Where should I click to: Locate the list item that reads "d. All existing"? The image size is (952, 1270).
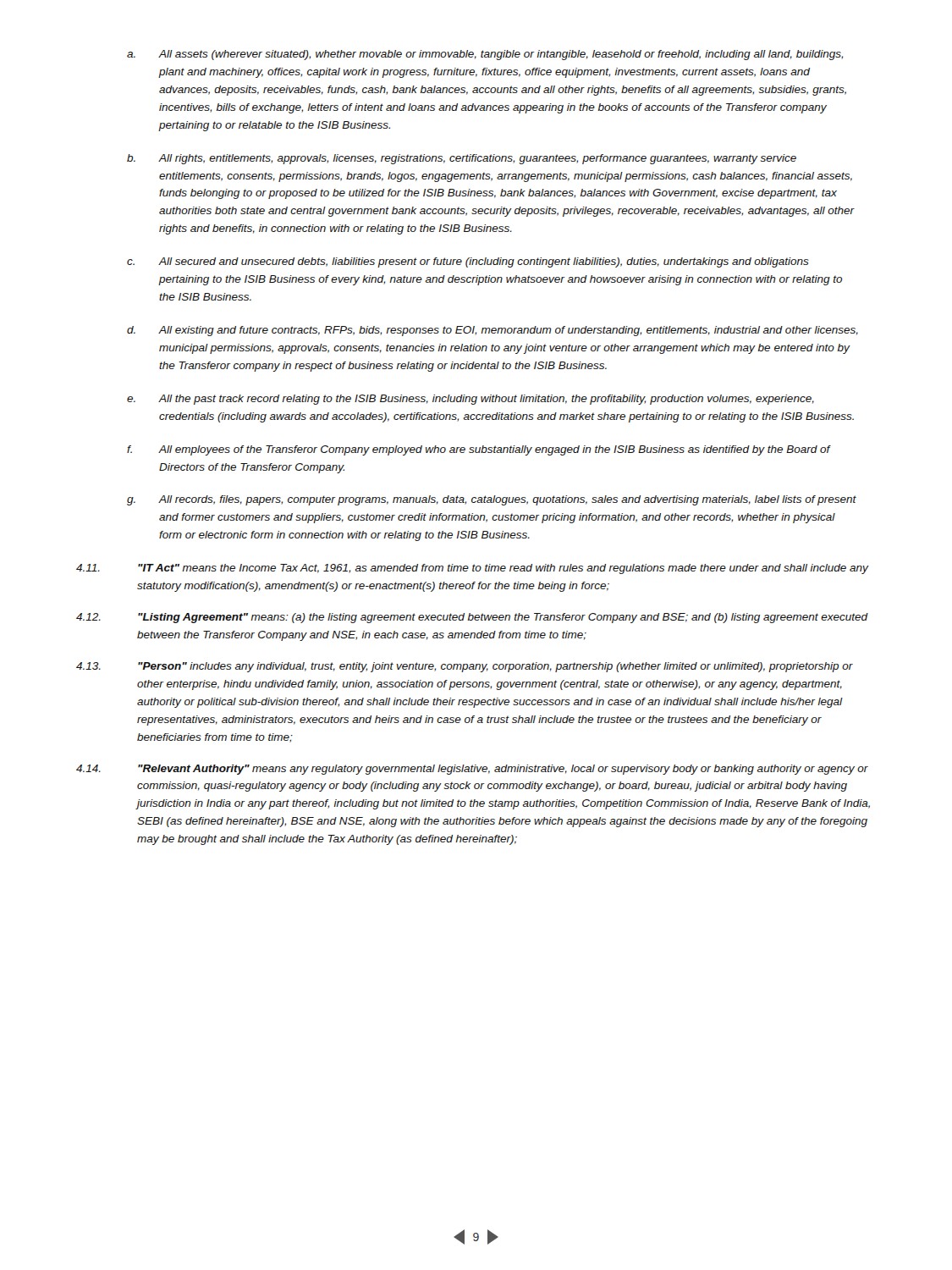pyautogui.click(x=493, y=348)
